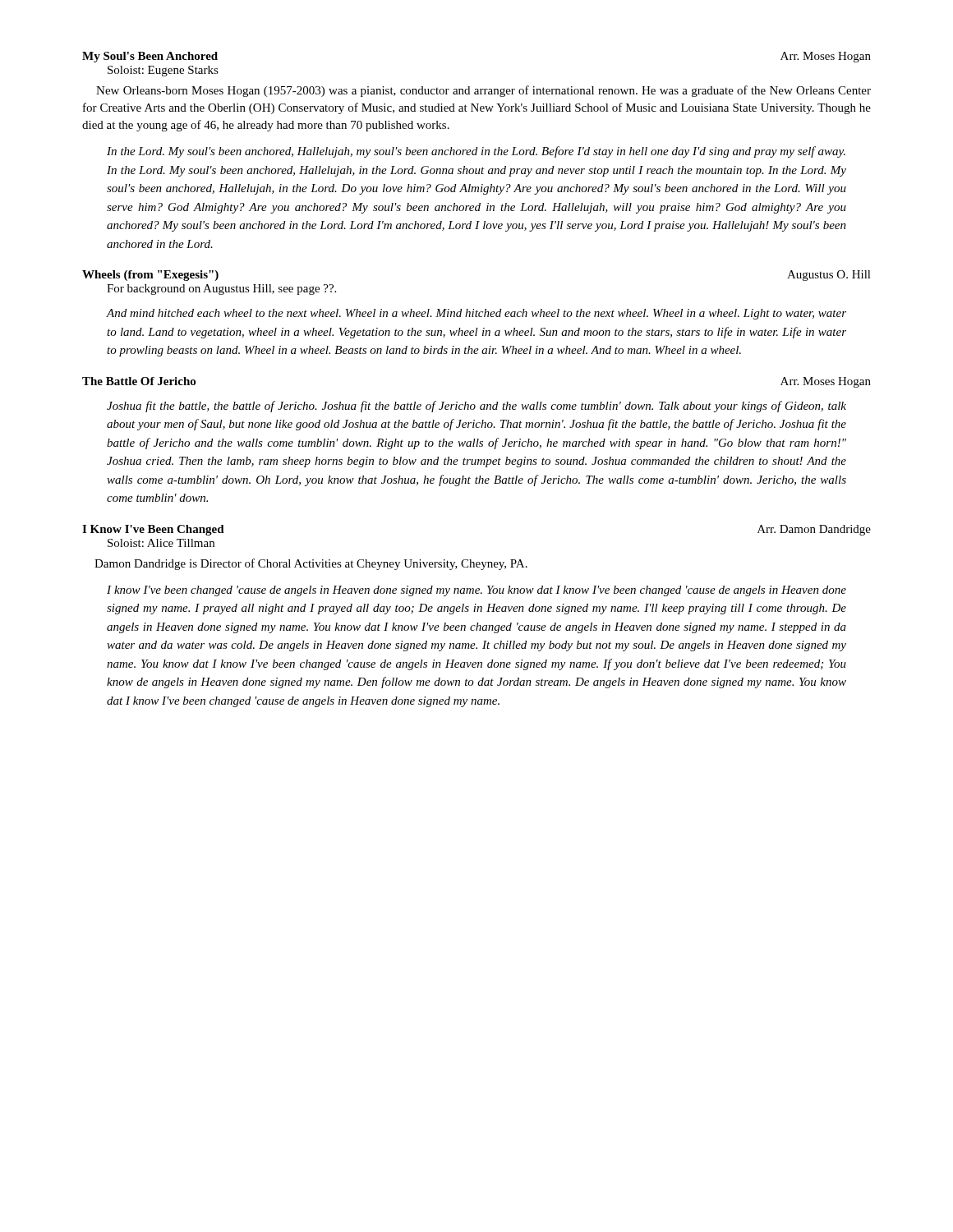Image resolution: width=953 pixels, height=1232 pixels.
Task: Navigate to the element starting "My Soul's Been Anchored Arr. Moses"
Action: tap(155, 57)
